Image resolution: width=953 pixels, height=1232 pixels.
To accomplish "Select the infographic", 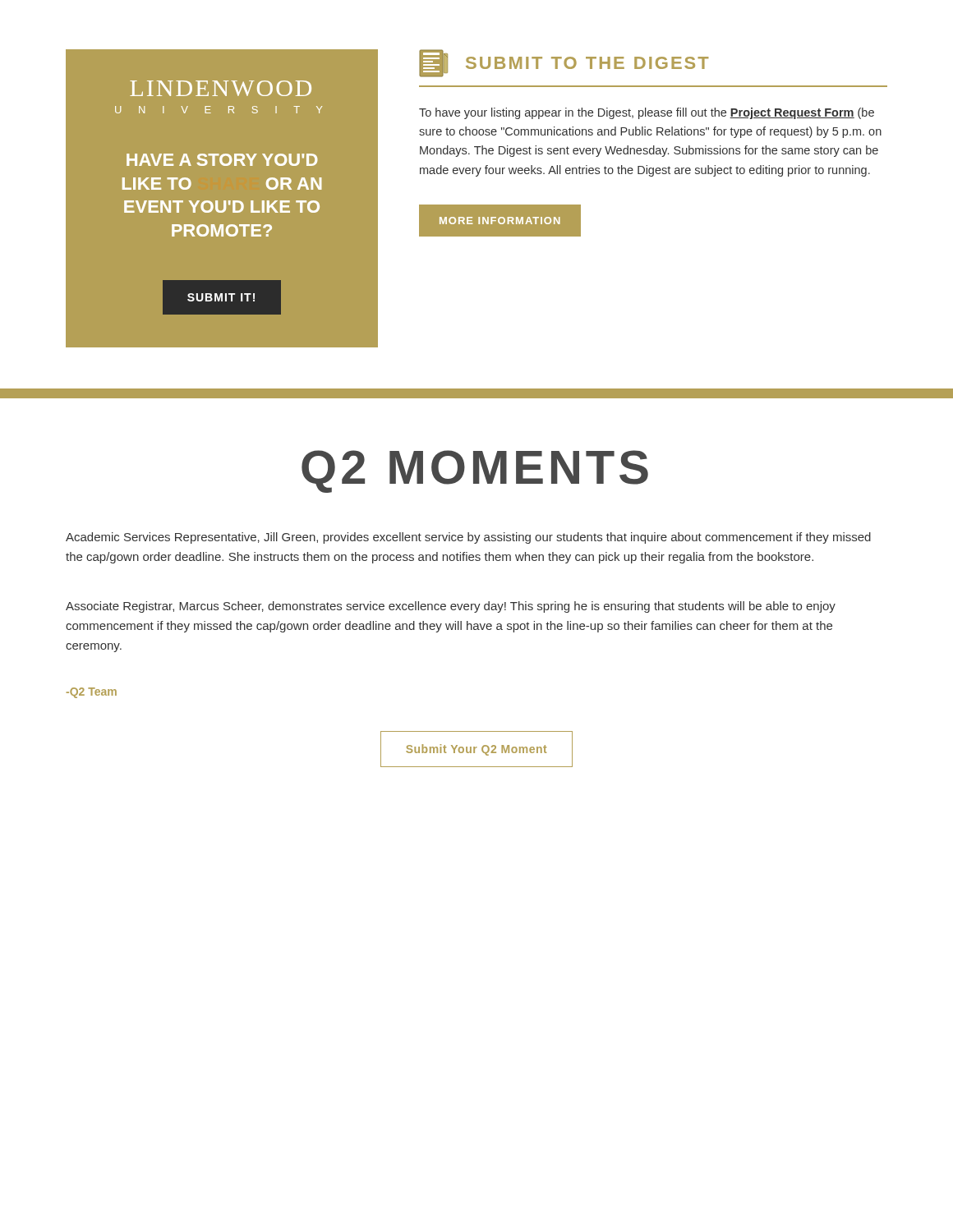I will tap(222, 198).
